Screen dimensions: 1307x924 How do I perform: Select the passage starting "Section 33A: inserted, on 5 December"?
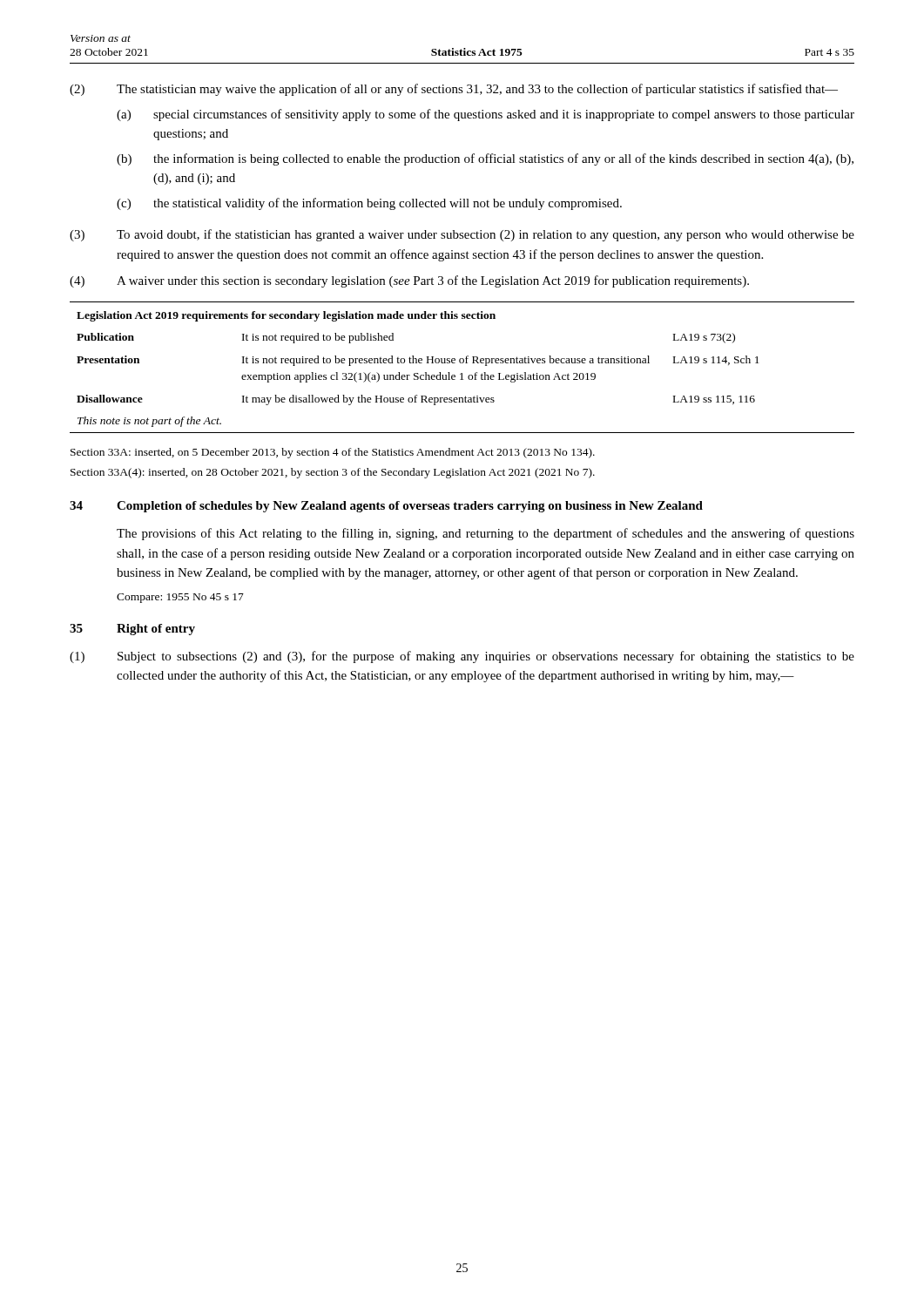(332, 452)
